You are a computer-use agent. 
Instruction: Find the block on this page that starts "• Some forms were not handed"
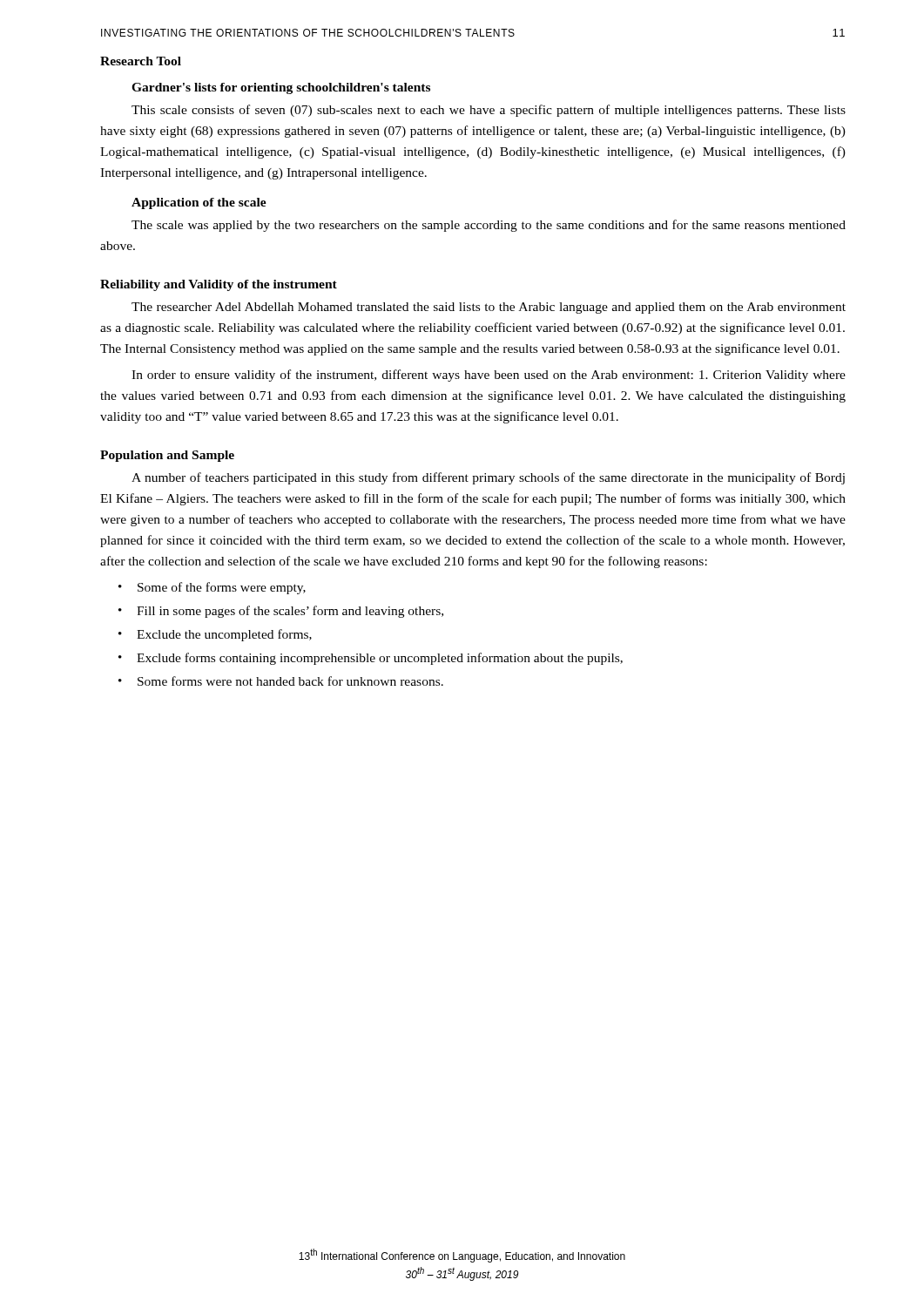[x=281, y=681]
